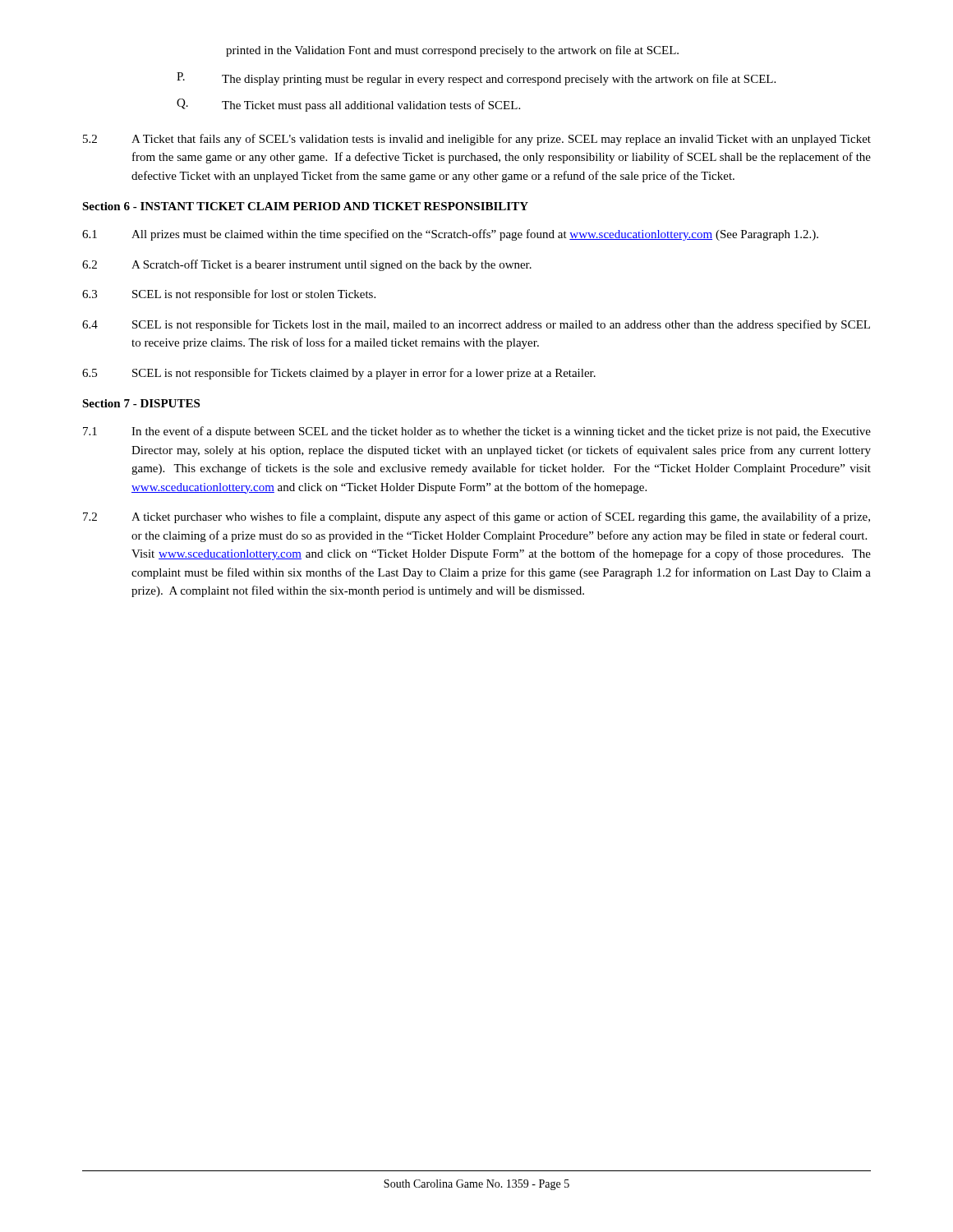
Task: Where is the passage that starts "1 In the"?
Action: pyautogui.click(x=476, y=459)
